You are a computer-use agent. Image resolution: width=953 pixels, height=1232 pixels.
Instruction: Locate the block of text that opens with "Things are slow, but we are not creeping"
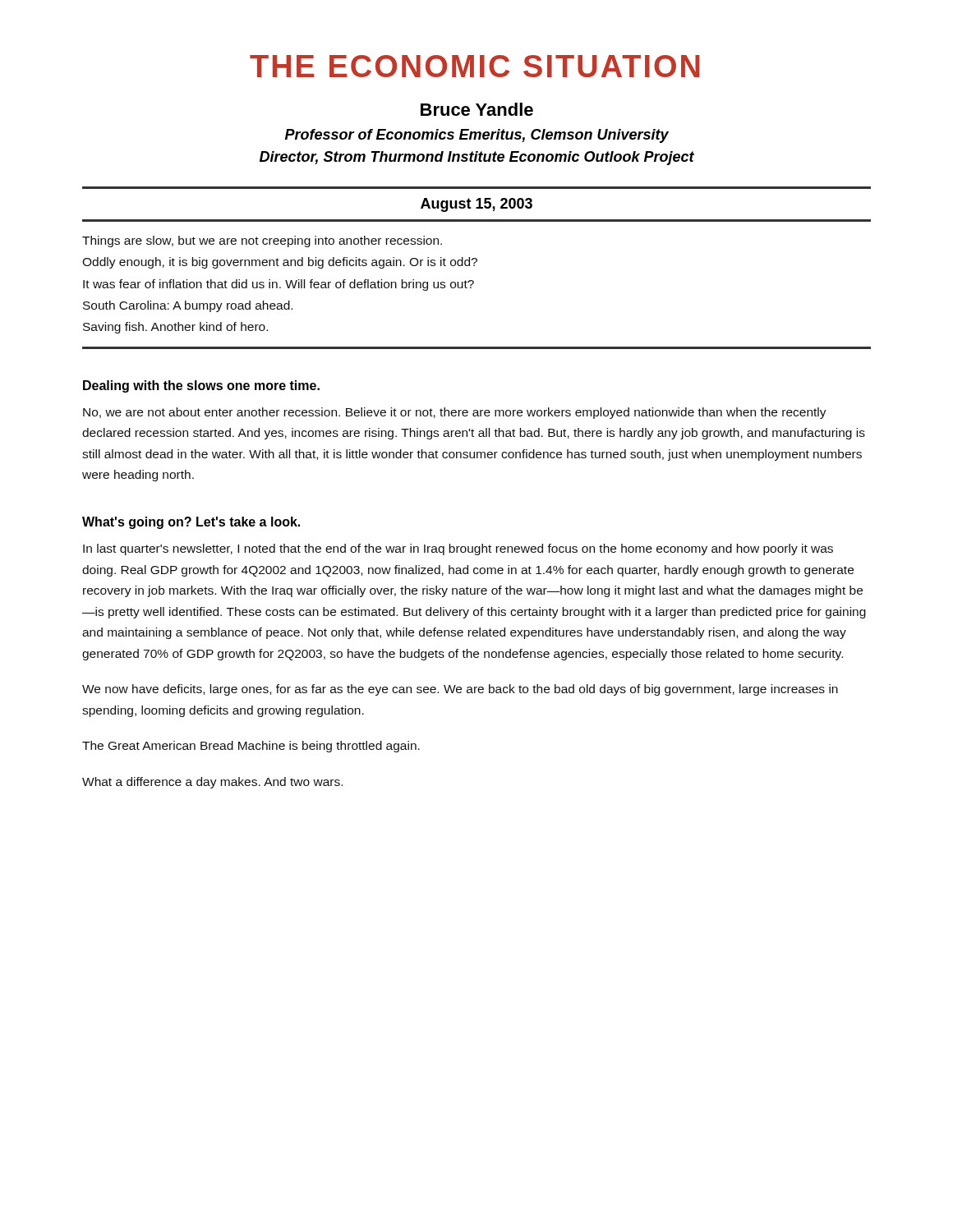pyautogui.click(x=280, y=283)
